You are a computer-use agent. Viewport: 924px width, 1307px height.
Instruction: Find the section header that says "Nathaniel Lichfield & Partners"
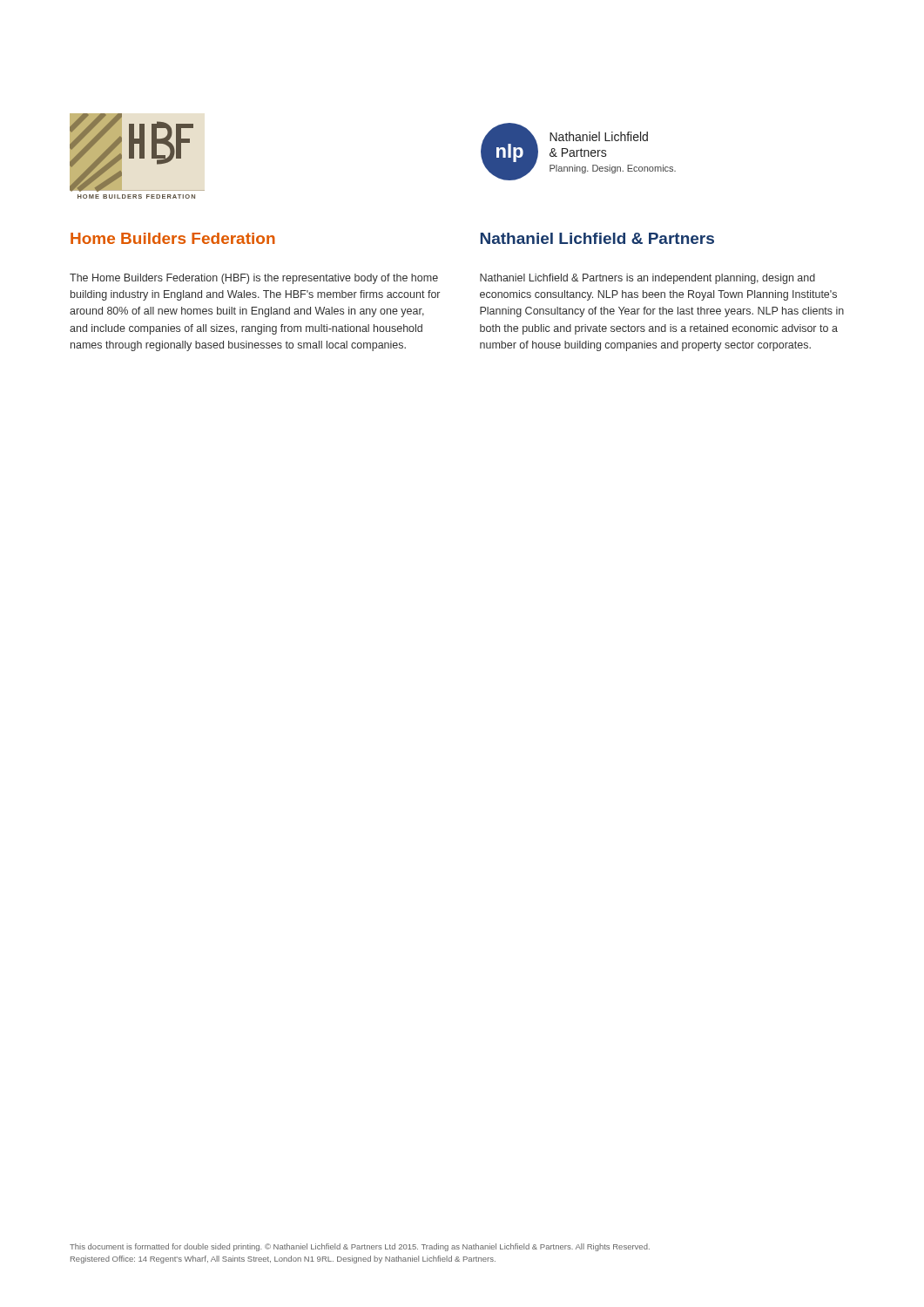[x=597, y=239]
